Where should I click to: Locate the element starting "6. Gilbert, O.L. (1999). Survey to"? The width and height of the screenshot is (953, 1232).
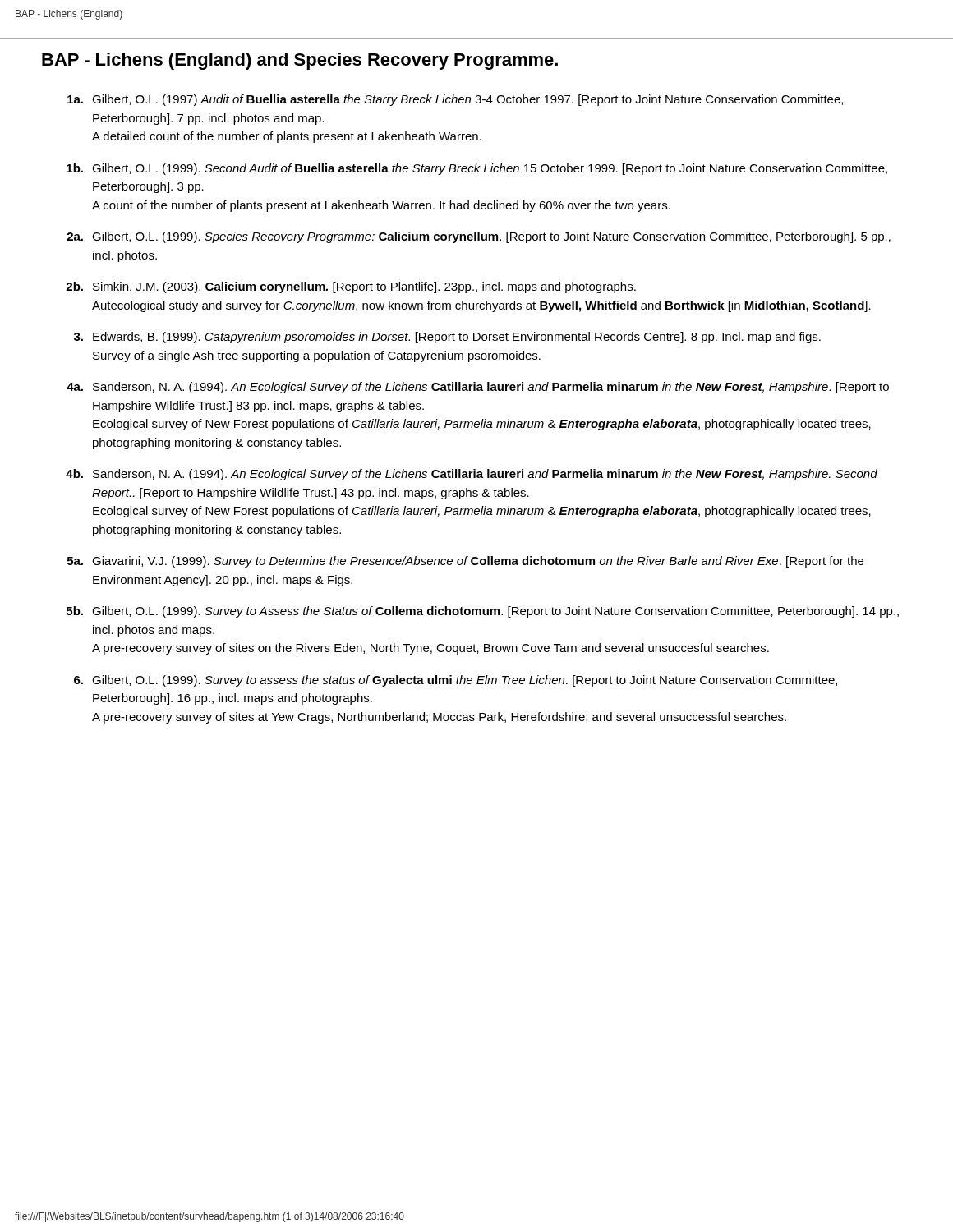click(456, 681)
